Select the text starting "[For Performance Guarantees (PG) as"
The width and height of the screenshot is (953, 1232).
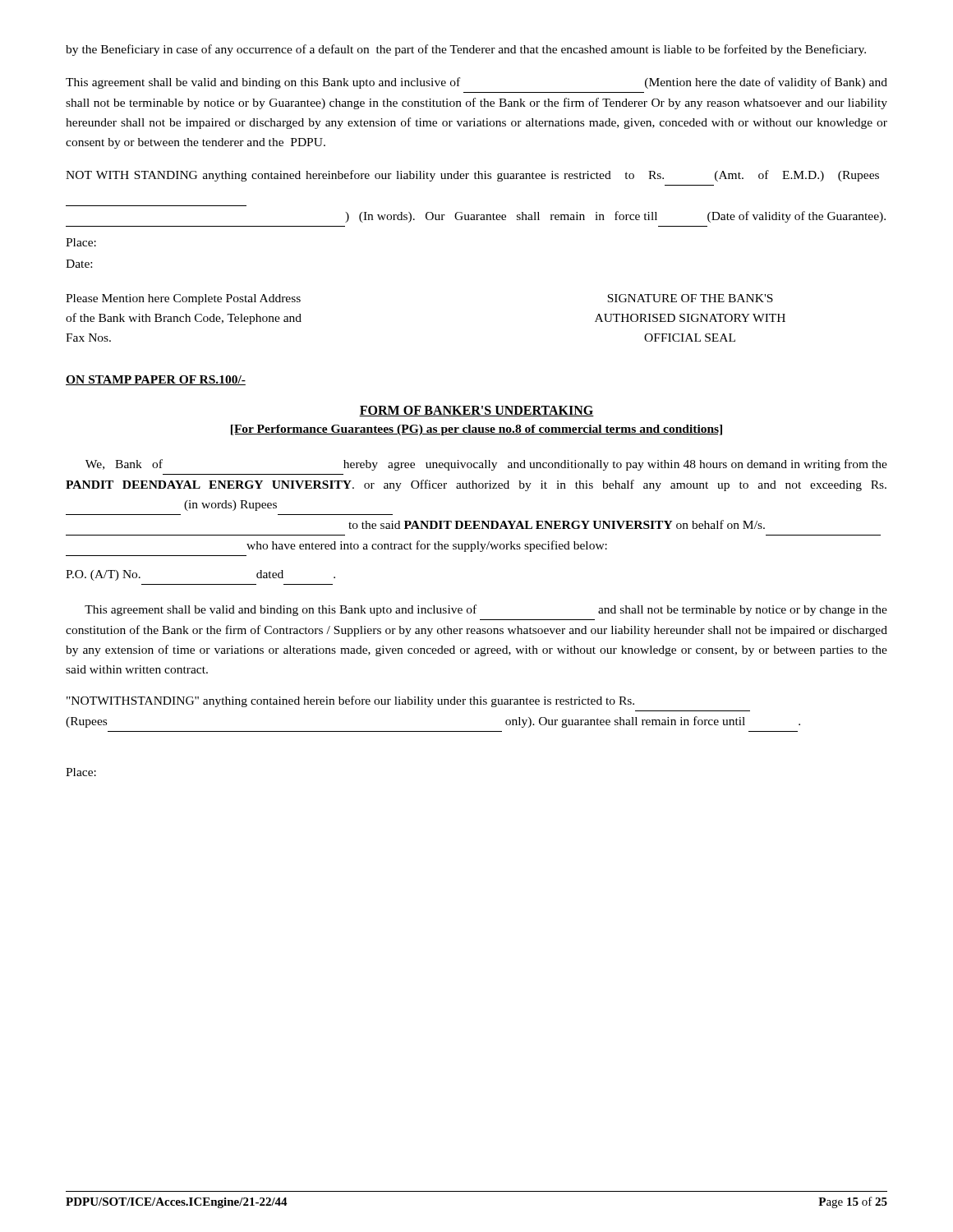[476, 428]
